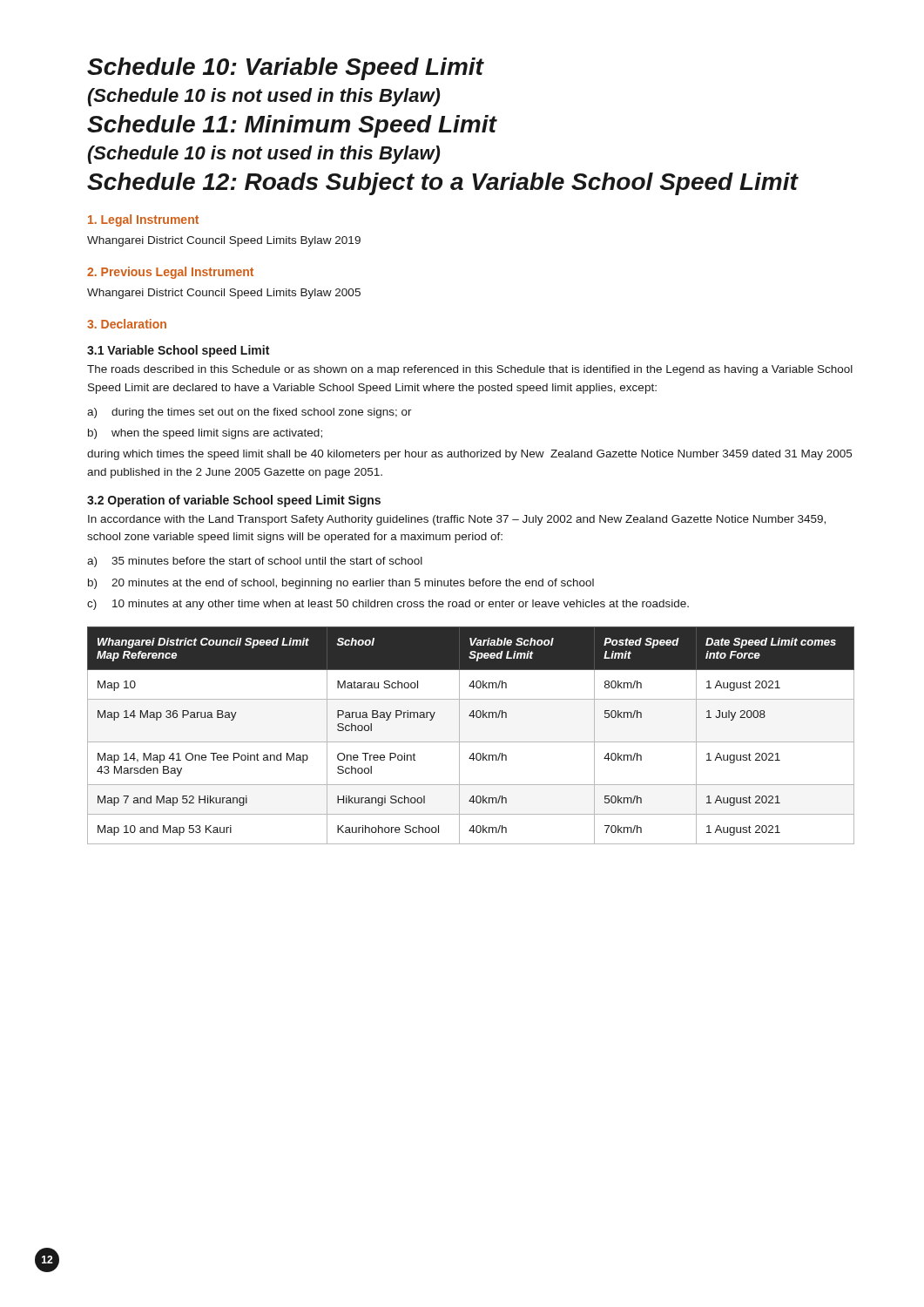Click on the element starting "3.1 Variable School speed"

(x=178, y=351)
